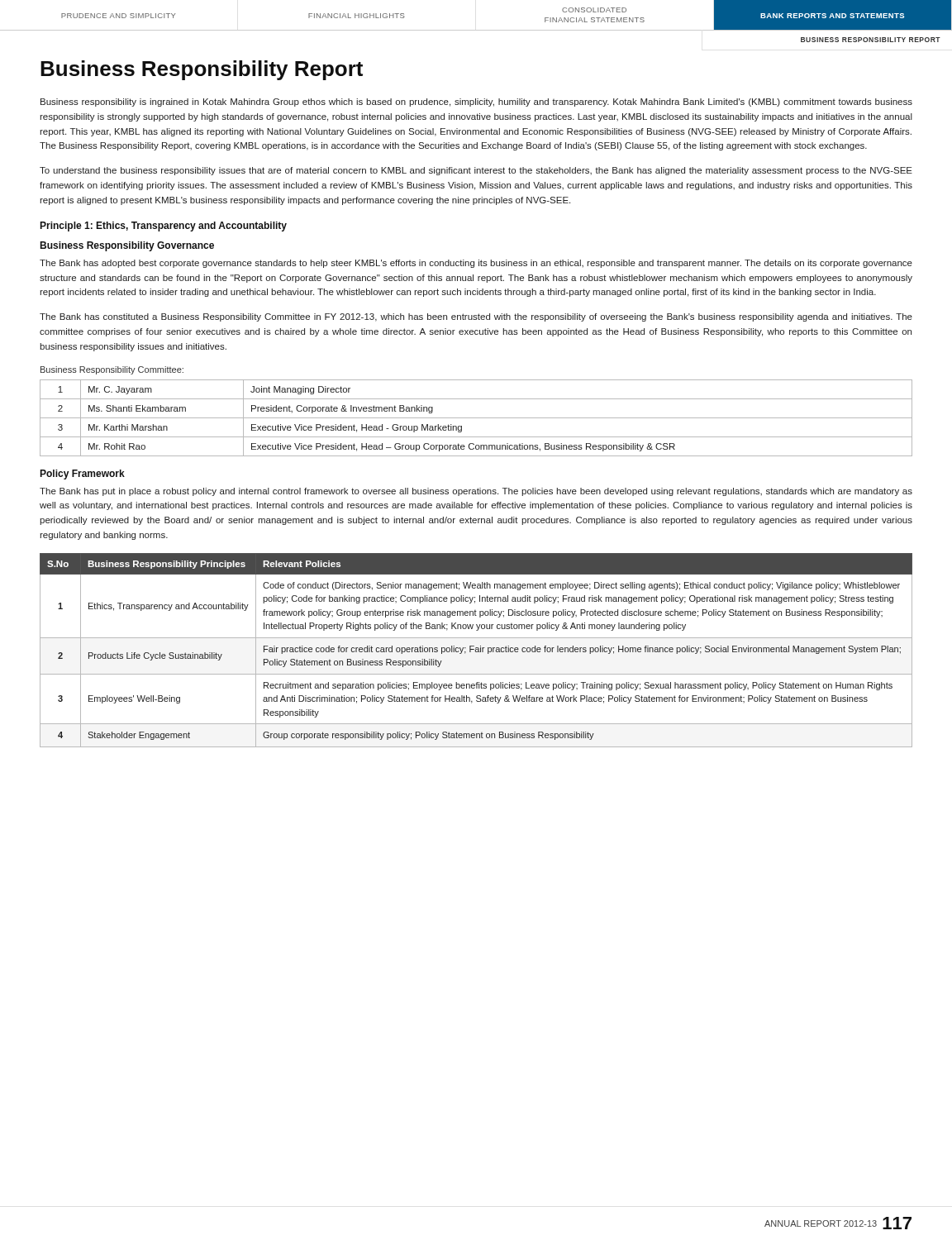Locate the text with the text "Business Responsibility Committee:"
Viewport: 952px width, 1240px height.
(112, 369)
